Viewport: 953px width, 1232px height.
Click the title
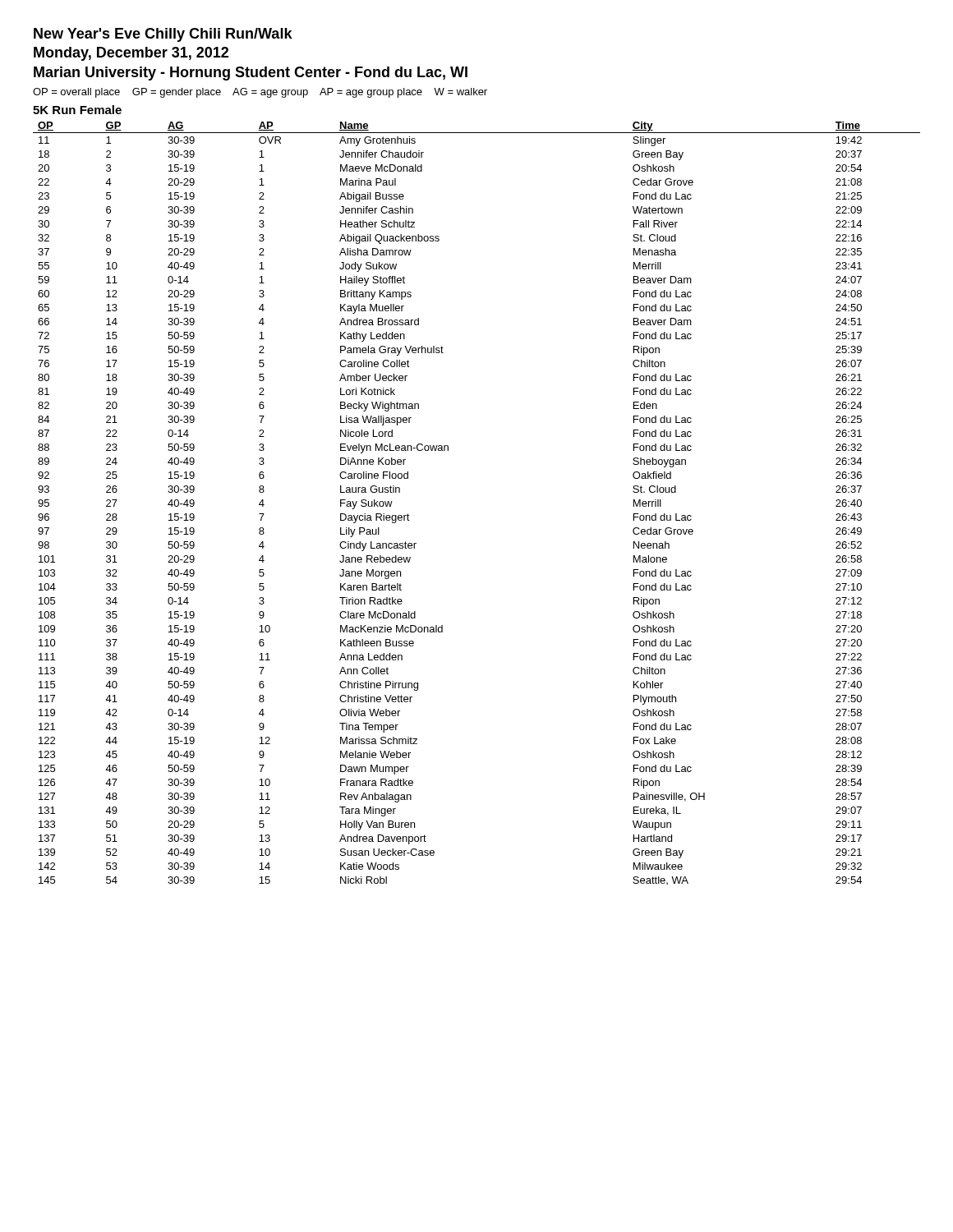(476, 53)
